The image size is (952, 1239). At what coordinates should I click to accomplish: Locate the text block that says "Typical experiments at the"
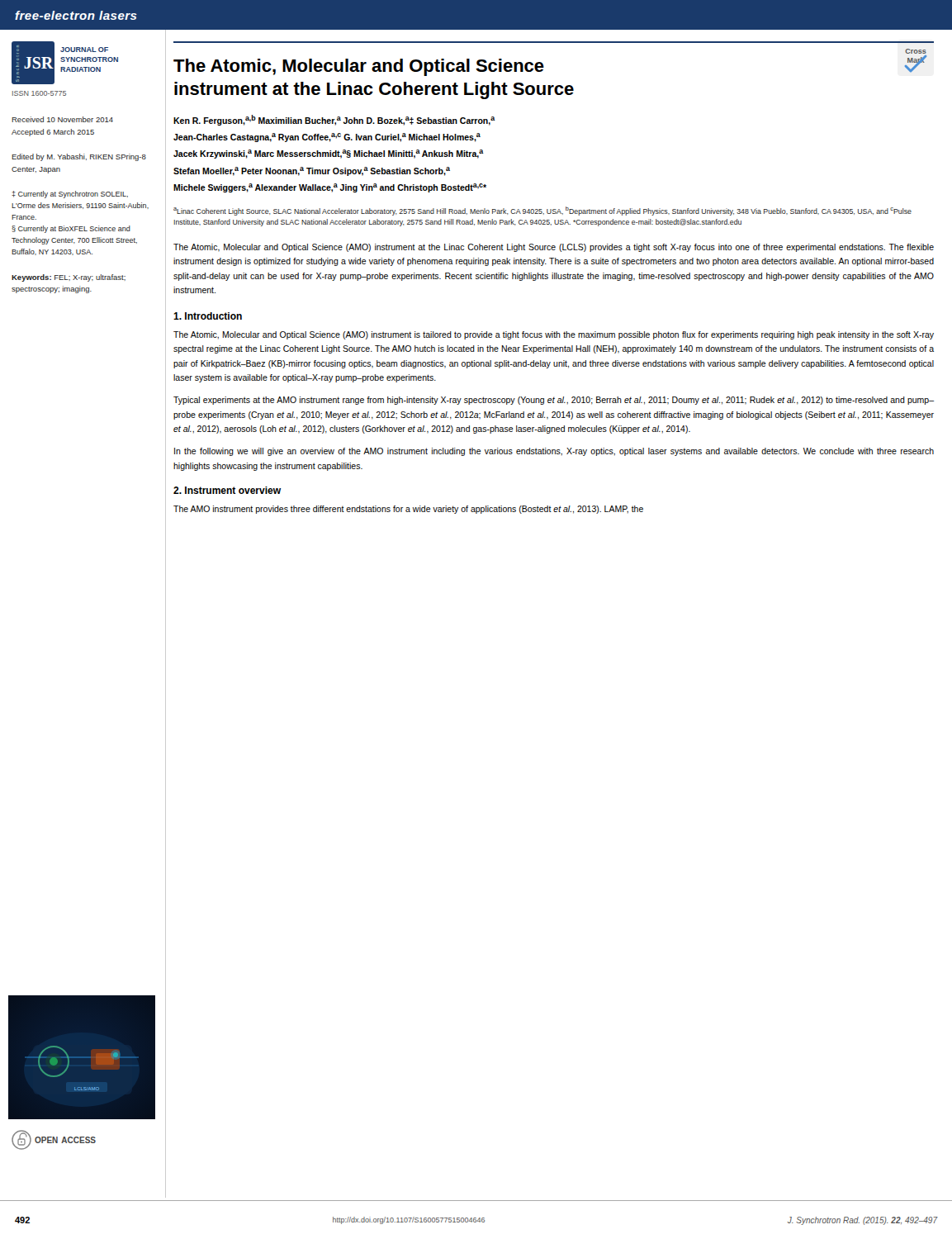(x=554, y=414)
